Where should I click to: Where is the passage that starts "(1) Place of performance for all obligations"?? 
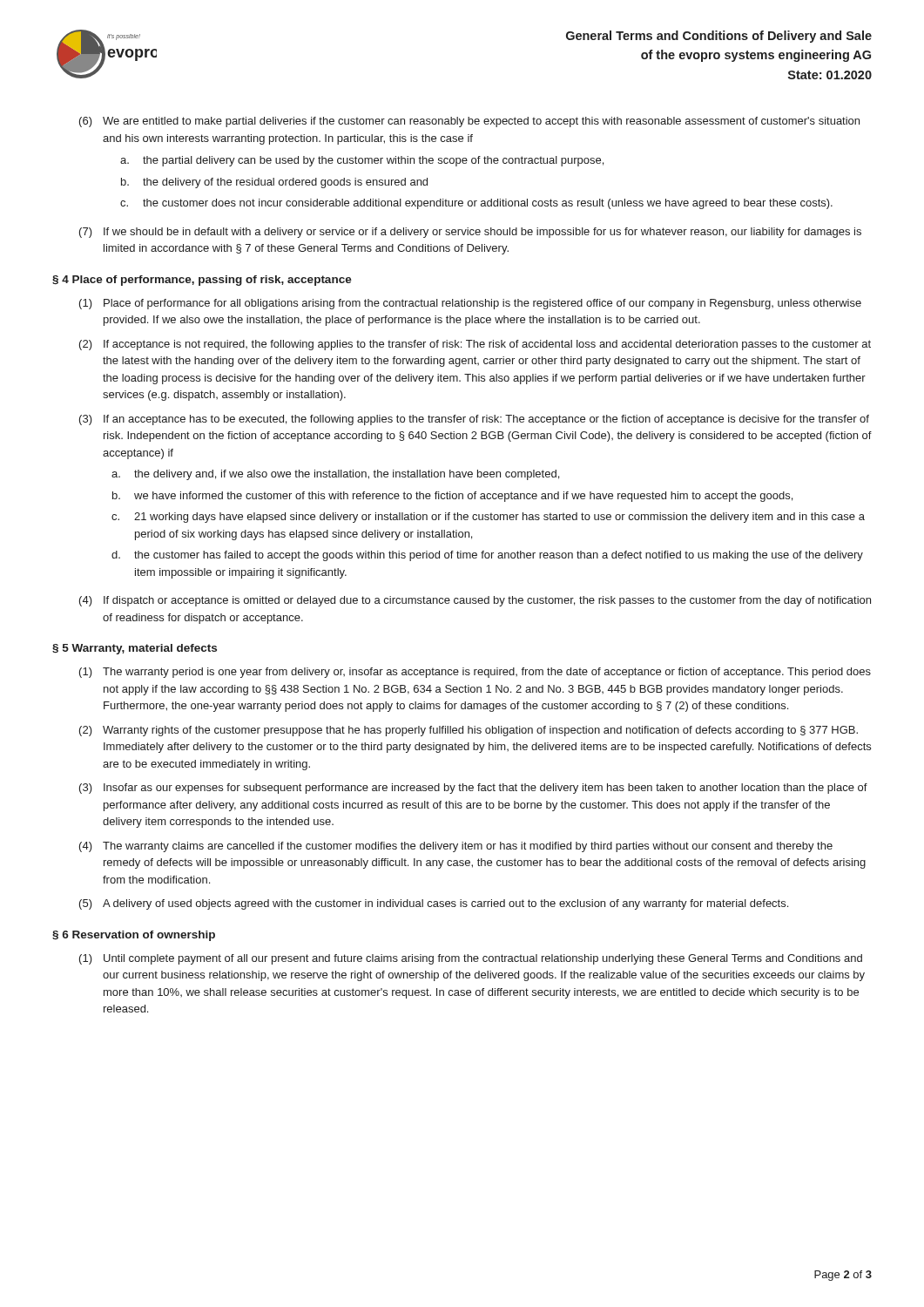[462, 311]
